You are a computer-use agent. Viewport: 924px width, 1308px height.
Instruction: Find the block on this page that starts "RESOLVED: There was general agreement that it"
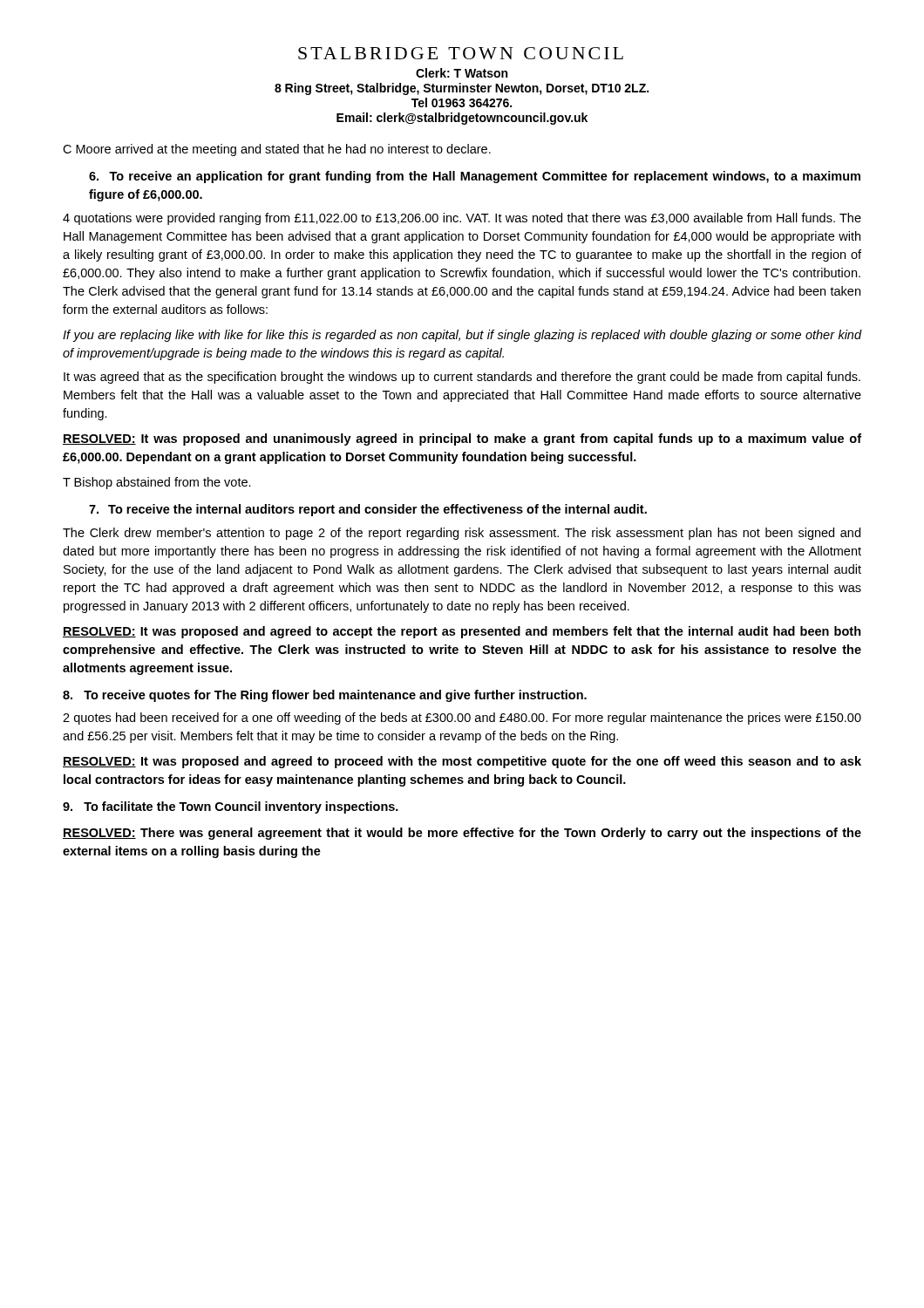point(462,842)
